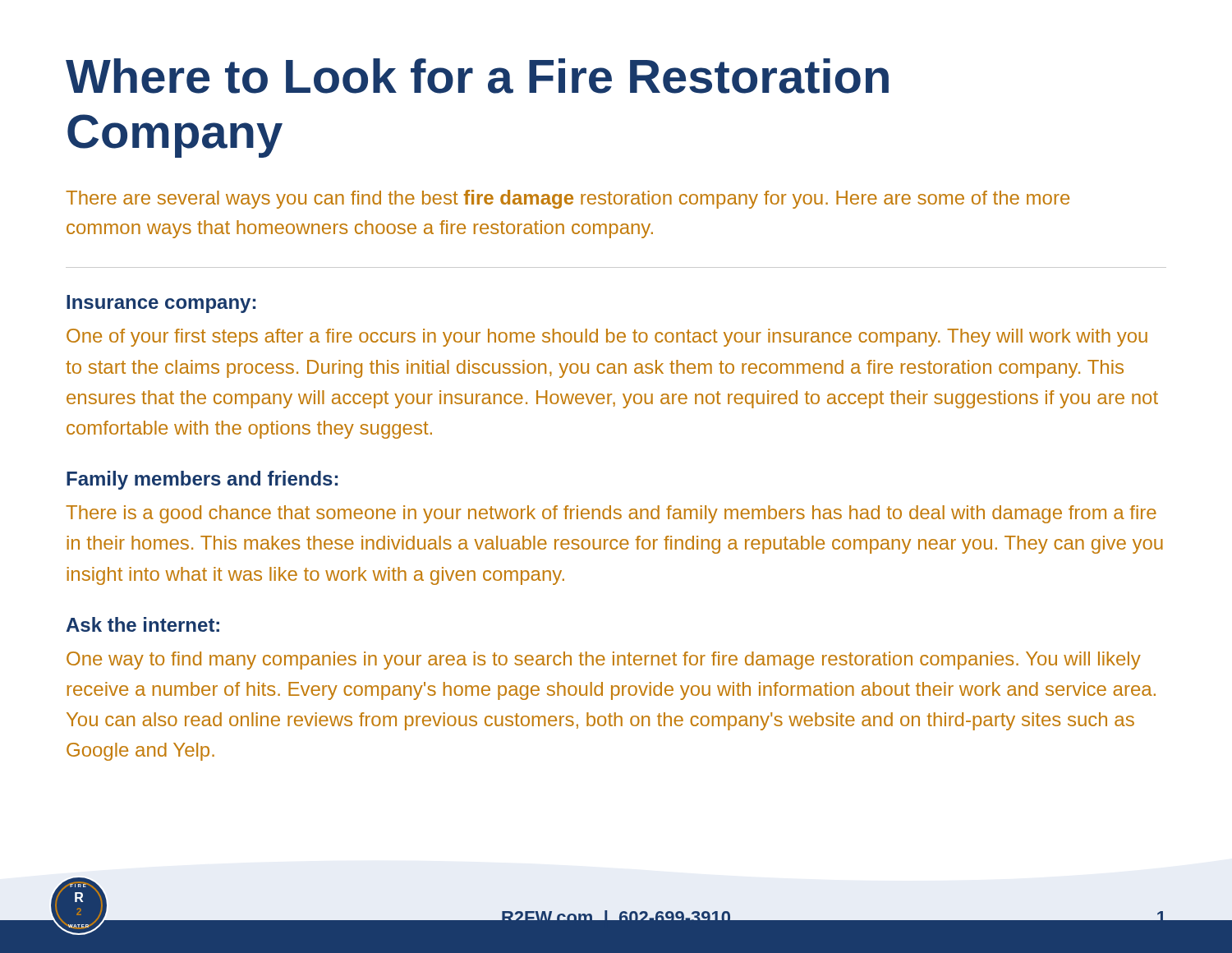Select the text block starting "One of your"
This screenshot has width=1232, height=953.
point(616,382)
